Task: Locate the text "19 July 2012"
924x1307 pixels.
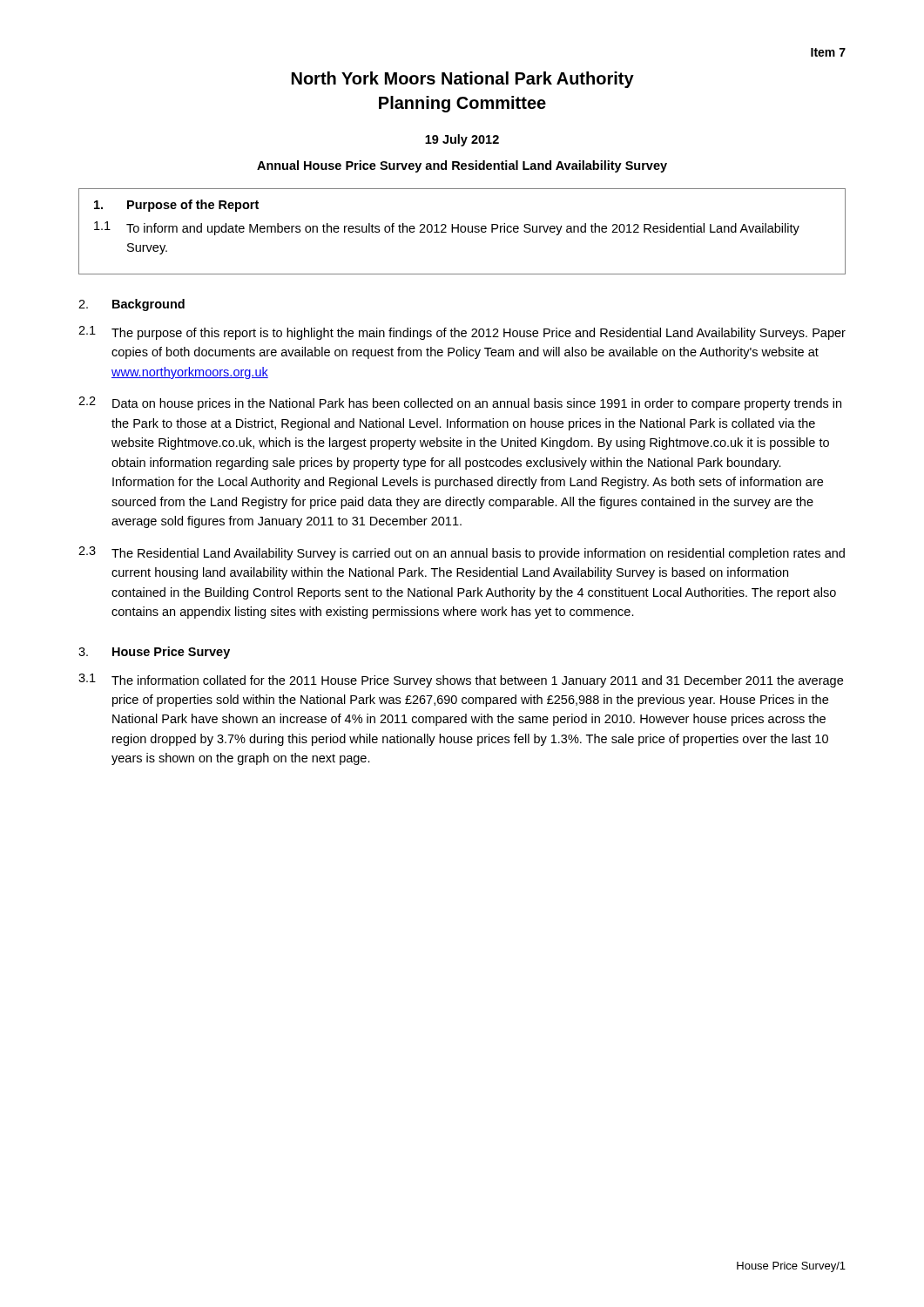Action: 462,139
